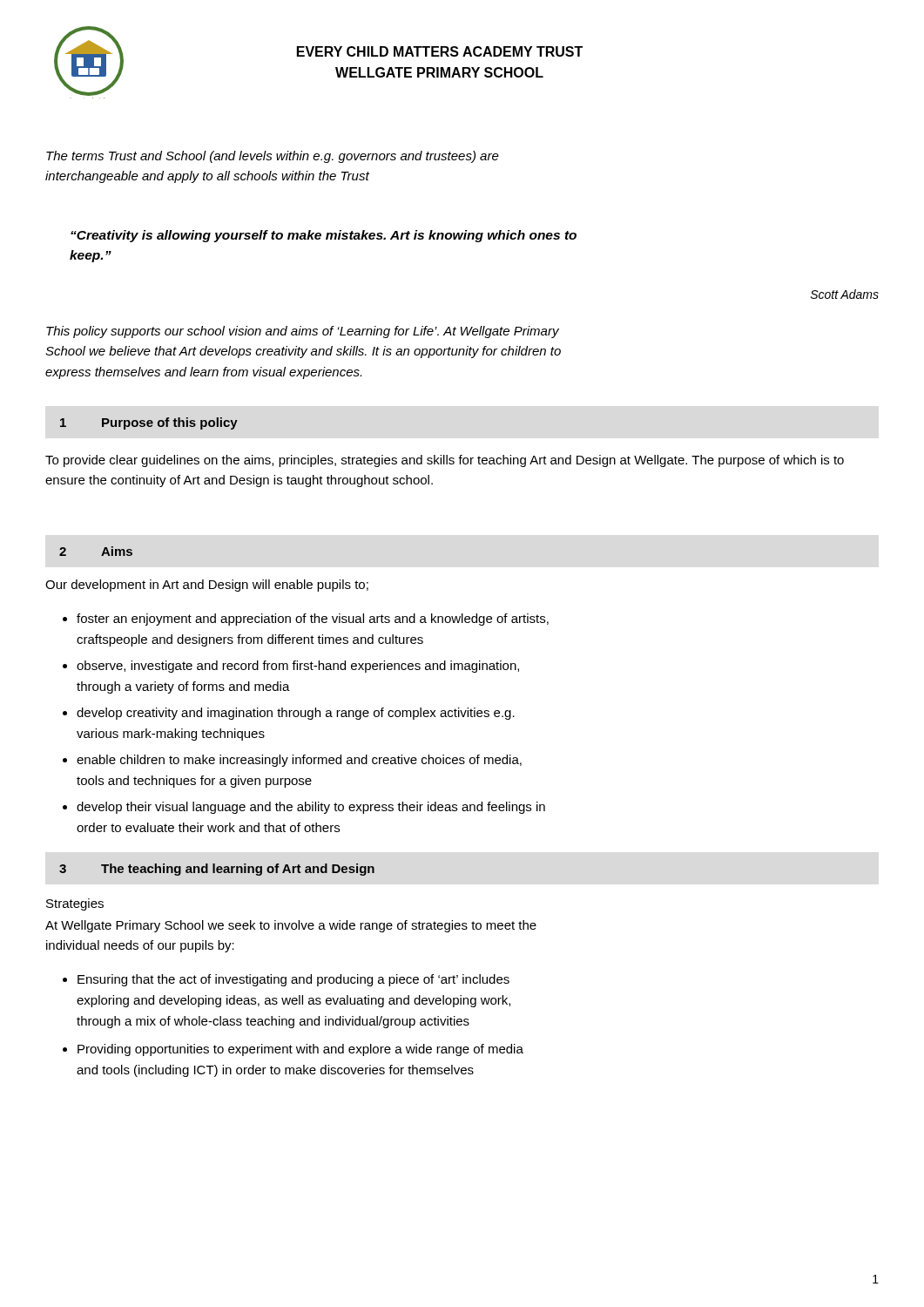Select the list item that reads "develop their visual"
This screenshot has width=924, height=1307.
pyautogui.click(x=311, y=817)
